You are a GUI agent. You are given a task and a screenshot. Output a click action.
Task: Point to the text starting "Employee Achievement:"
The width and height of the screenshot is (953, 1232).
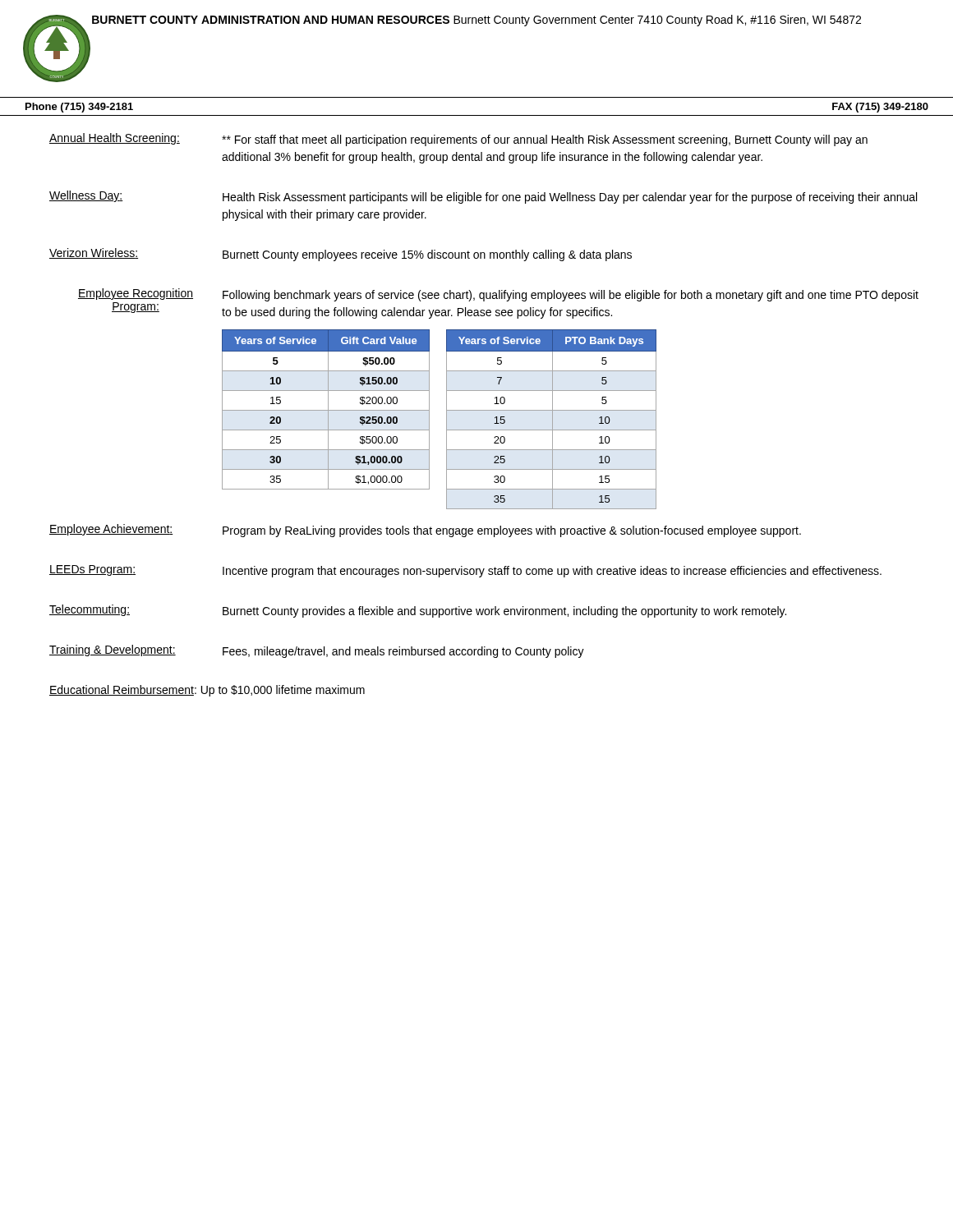point(111,529)
